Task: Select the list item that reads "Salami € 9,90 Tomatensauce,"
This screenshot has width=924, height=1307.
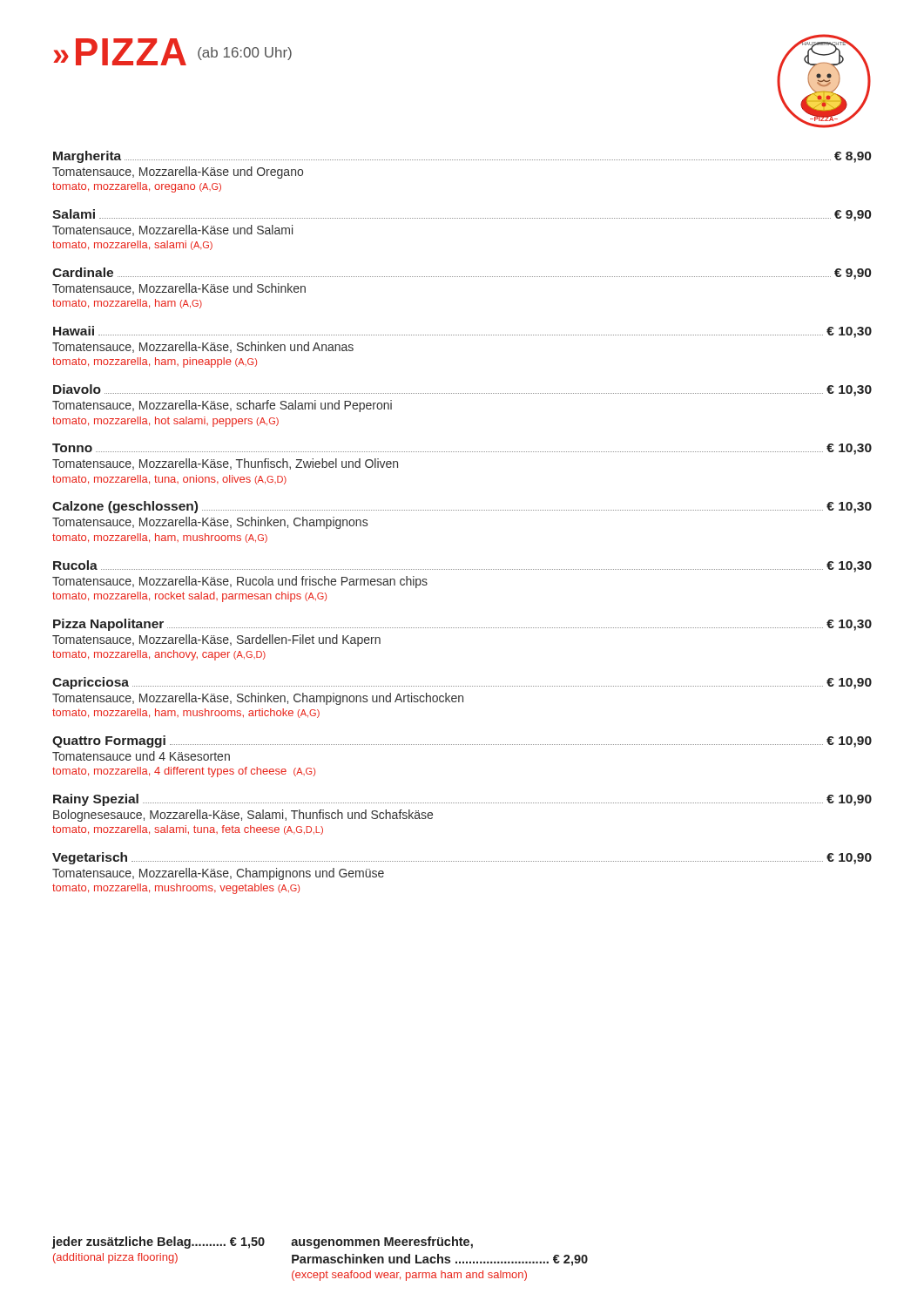Action: (x=462, y=215)
